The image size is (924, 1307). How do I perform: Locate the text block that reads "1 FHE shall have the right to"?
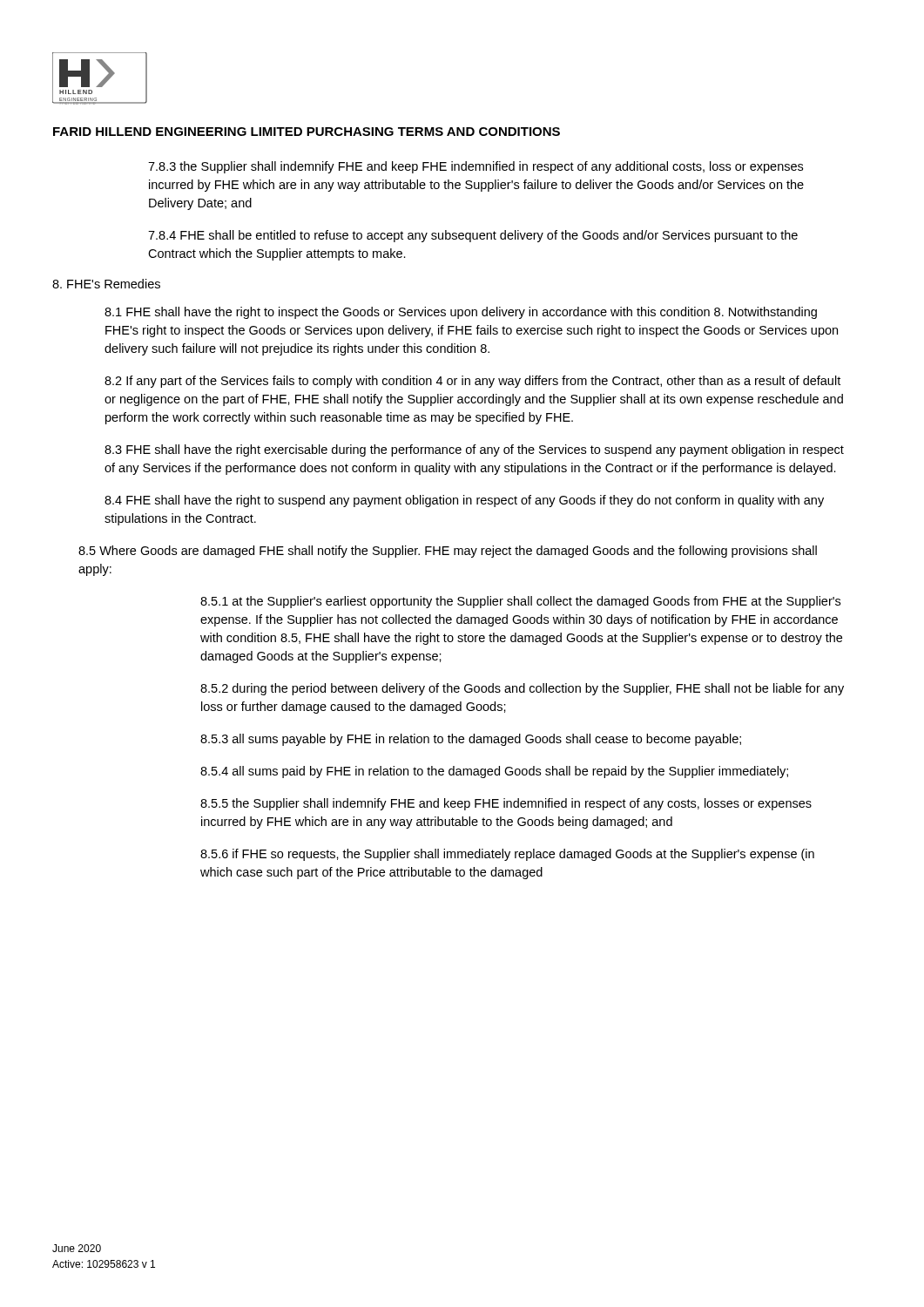pyautogui.click(x=472, y=330)
